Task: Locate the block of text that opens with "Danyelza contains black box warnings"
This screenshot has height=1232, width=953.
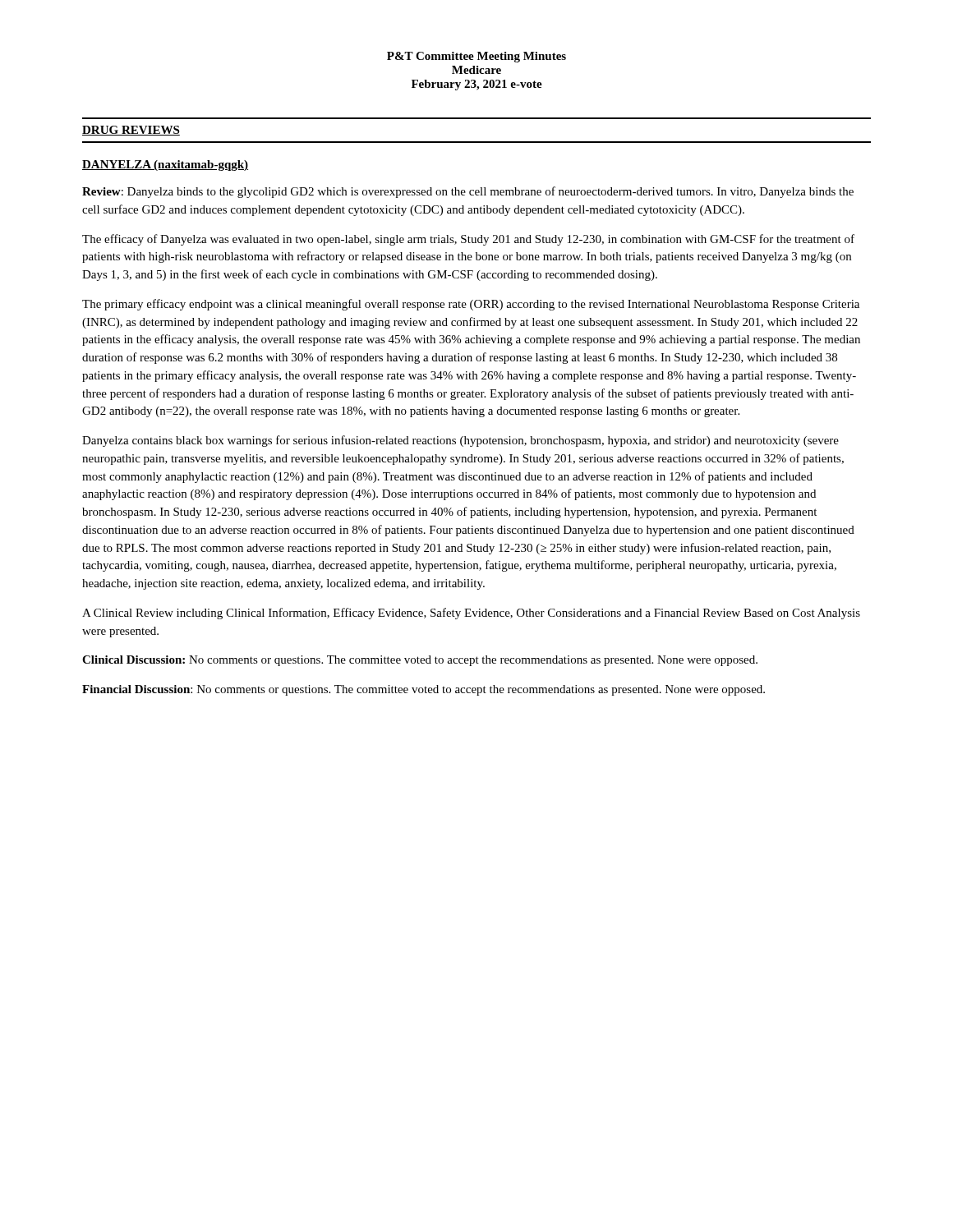Action: (468, 512)
